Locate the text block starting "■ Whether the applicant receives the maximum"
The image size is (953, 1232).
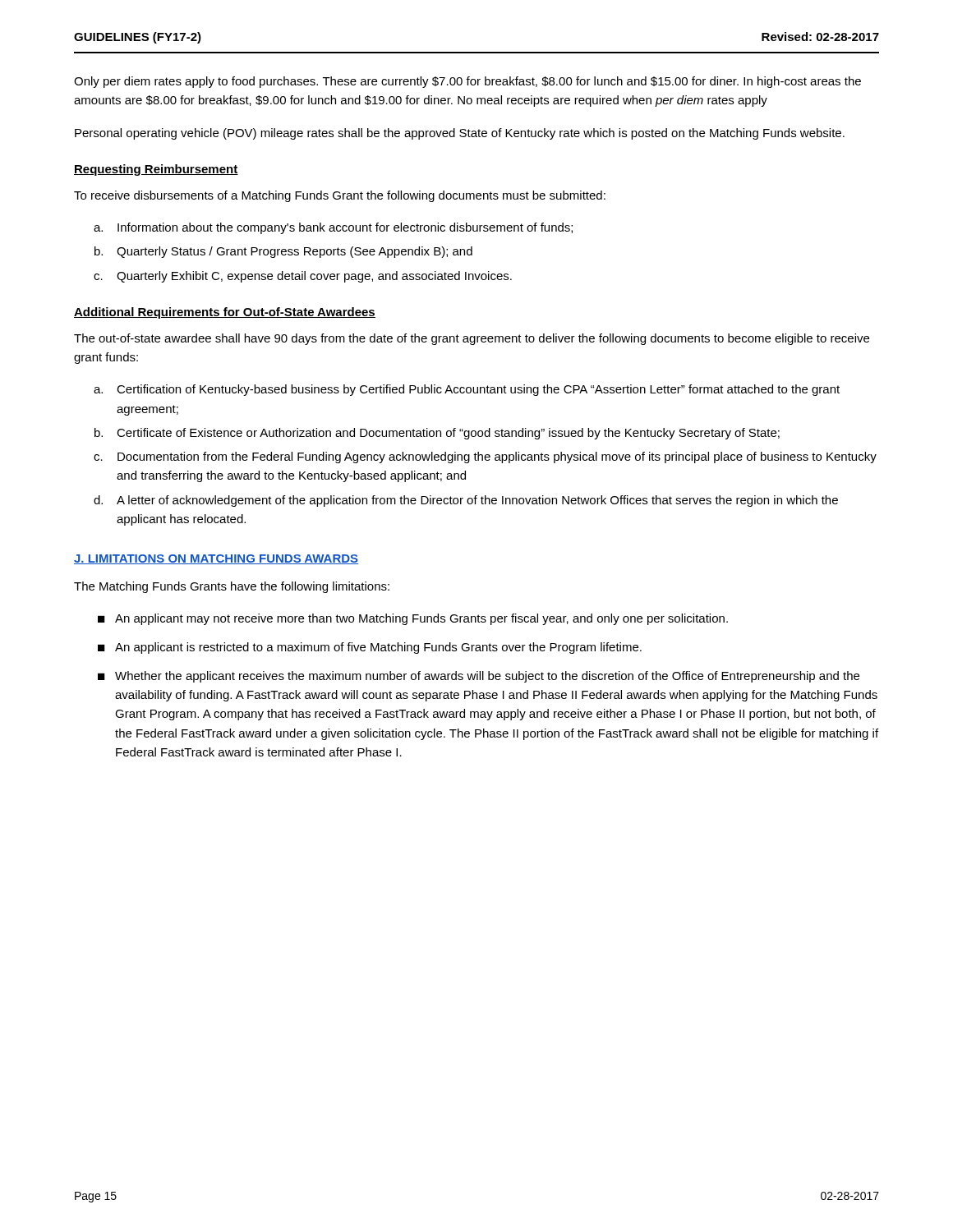(x=488, y=714)
